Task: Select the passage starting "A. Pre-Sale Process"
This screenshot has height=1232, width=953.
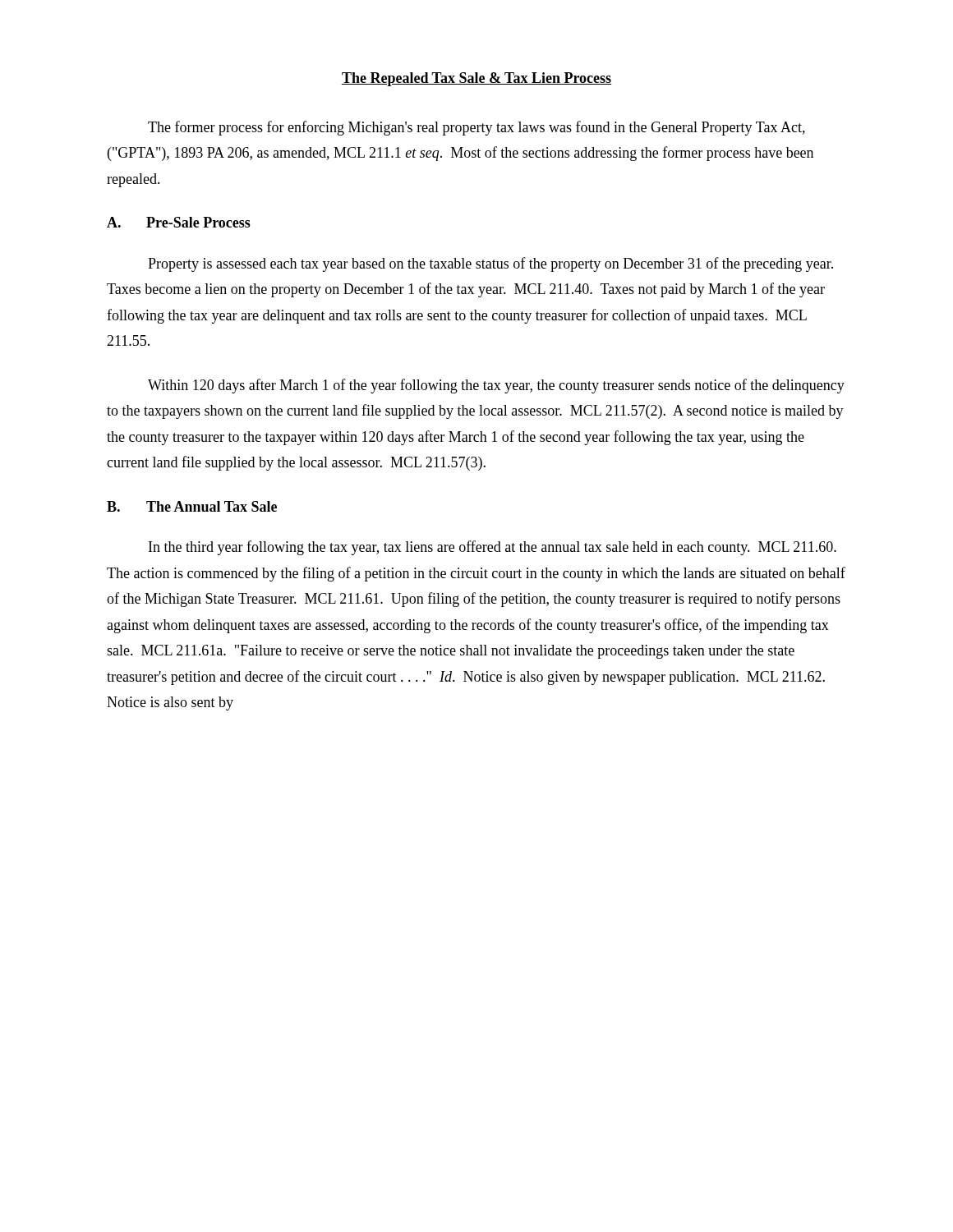Action: click(x=179, y=222)
